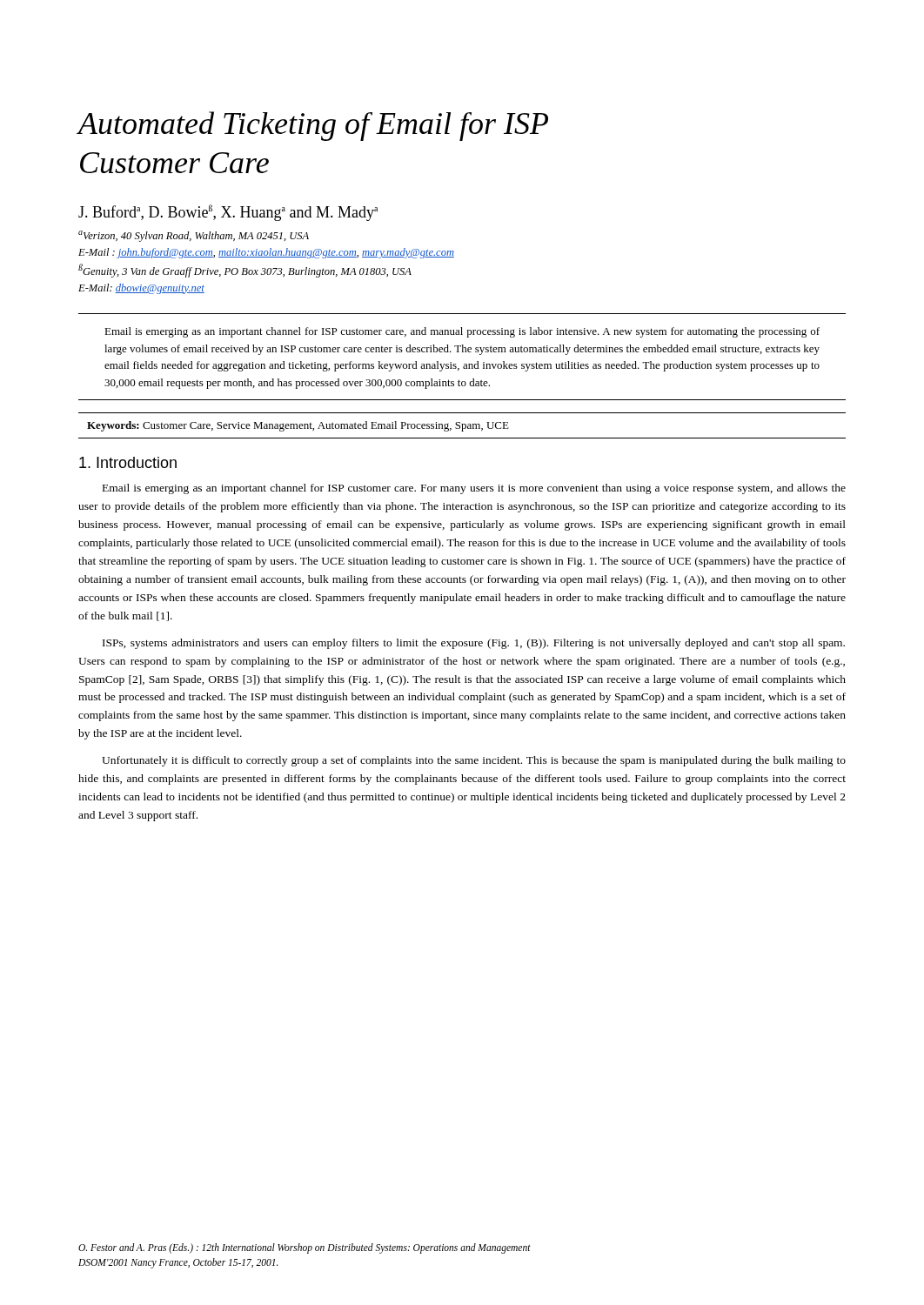
Task: Select the text block with the text "ISPs, systems administrators"
Action: [x=462, y=689]
